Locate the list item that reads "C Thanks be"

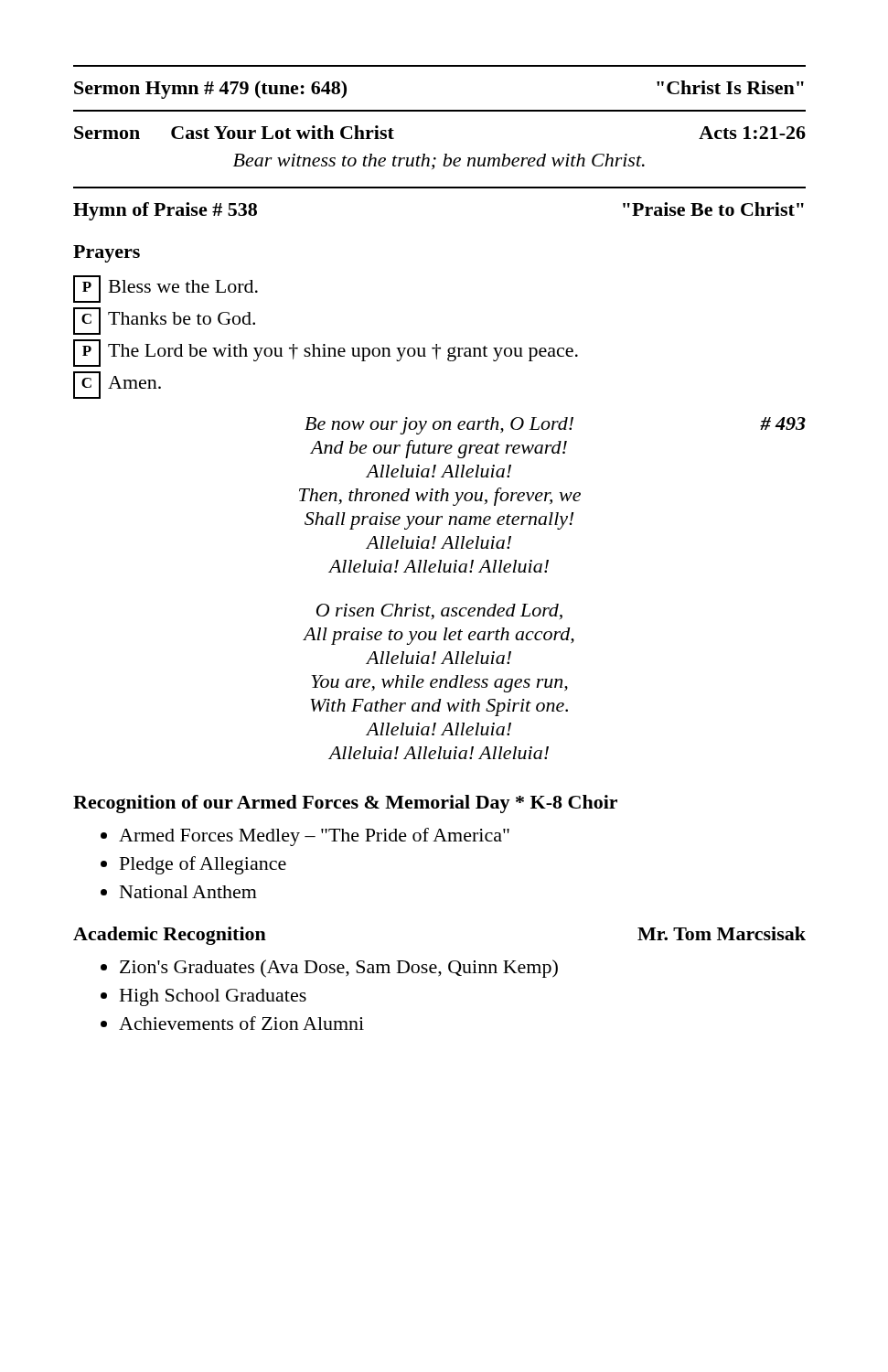tap(165, 321)
